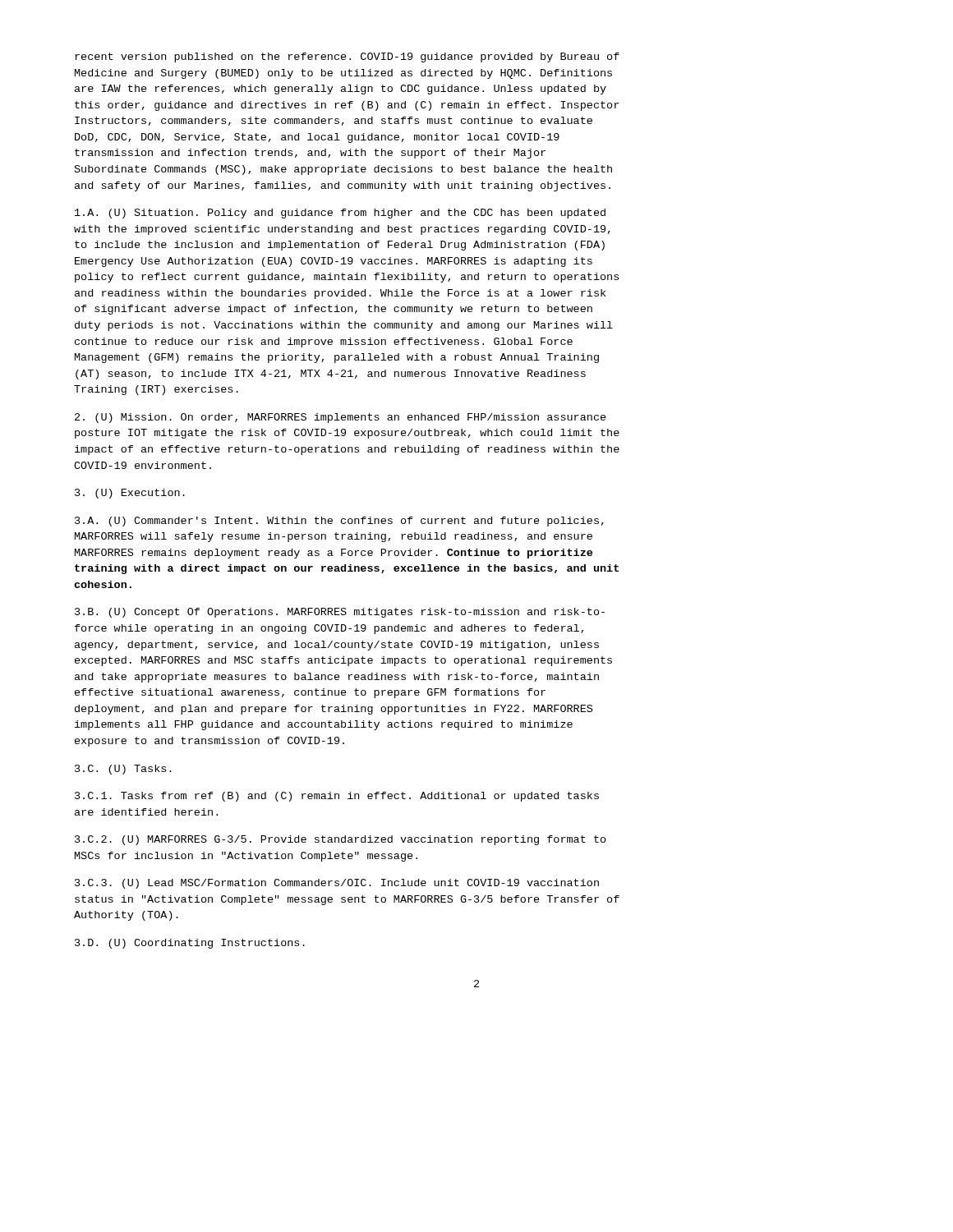Viewport: 953px width, 1232px height.
Task: Click on the text block that says "(U) Mission. On order, MARFORRES implements an enhanced"
Action: 347,442
